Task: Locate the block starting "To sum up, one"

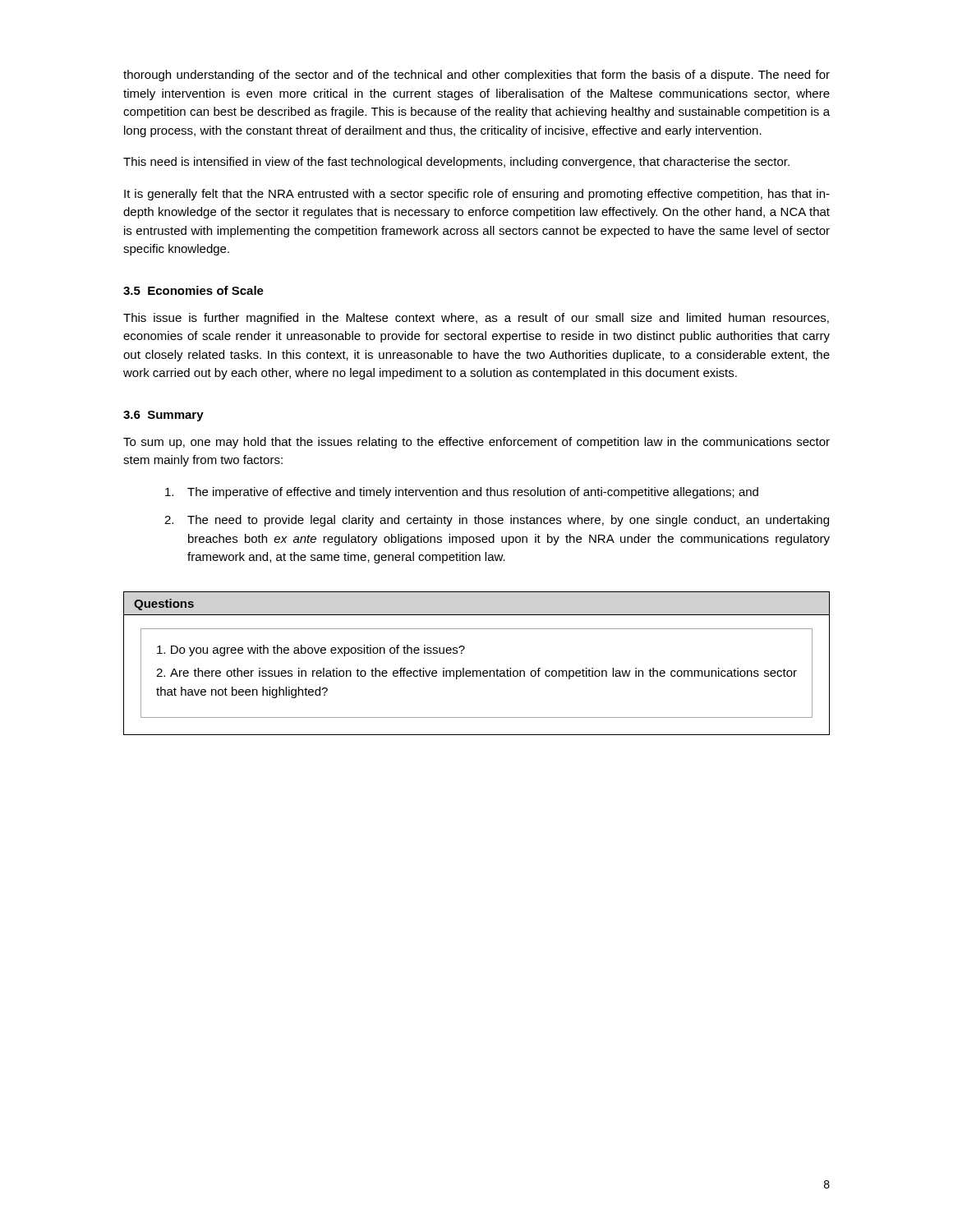Action: click(x=476, y=450)
